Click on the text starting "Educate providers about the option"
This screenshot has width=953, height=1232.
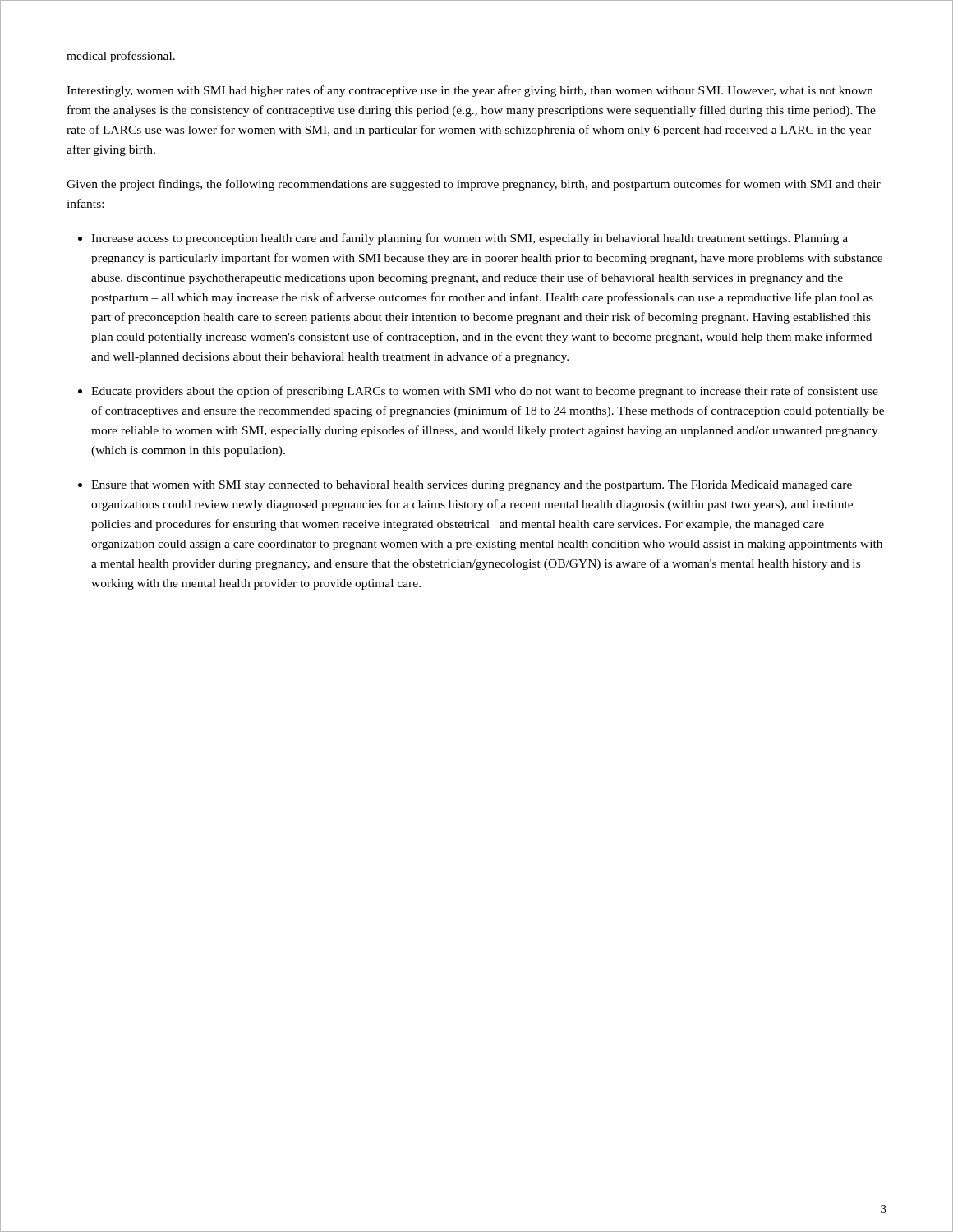(x=488, y=420)
